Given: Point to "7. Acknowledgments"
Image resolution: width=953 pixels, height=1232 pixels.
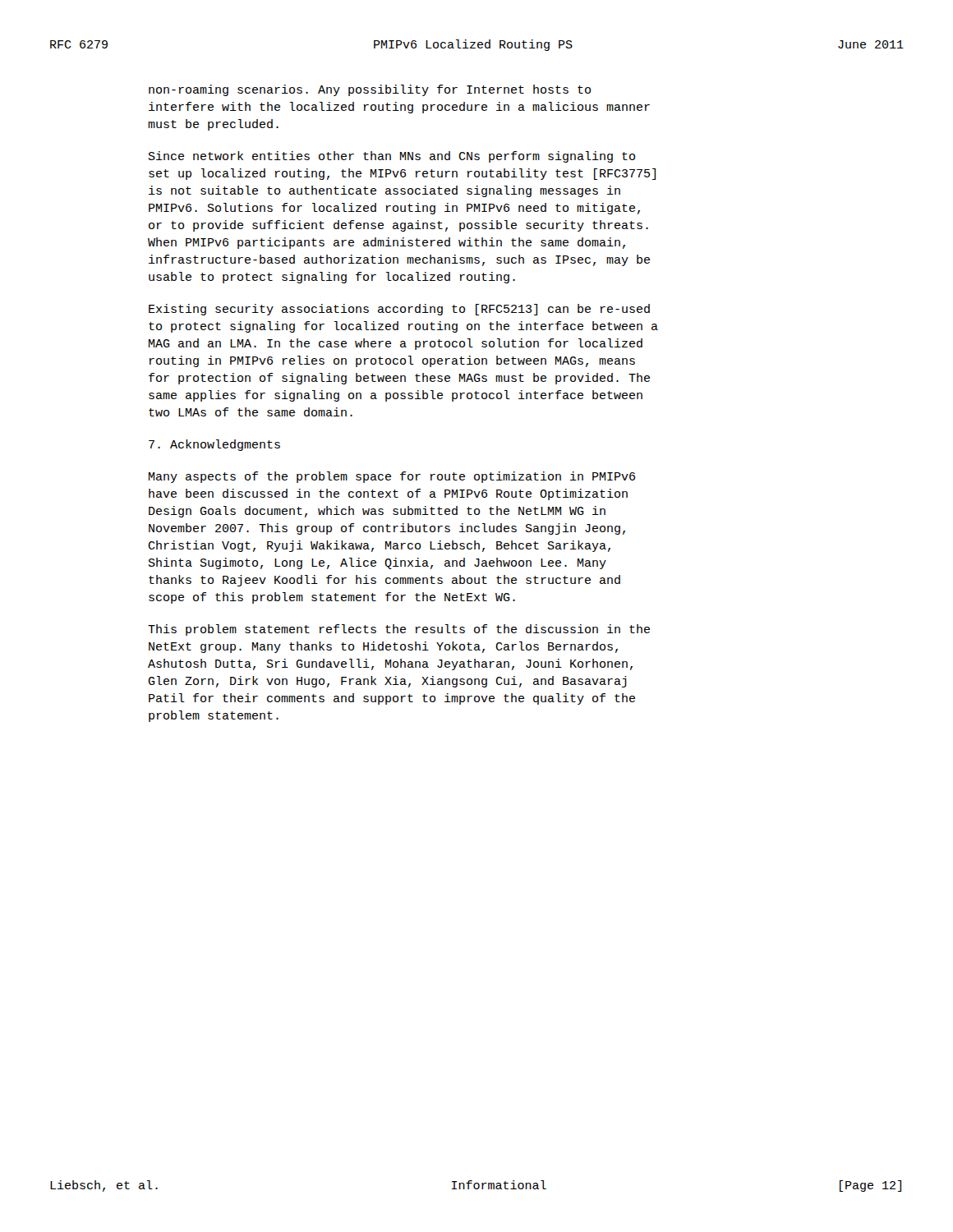Looking at the screenshot, I should pyautogui.click(x=214, y=446).
